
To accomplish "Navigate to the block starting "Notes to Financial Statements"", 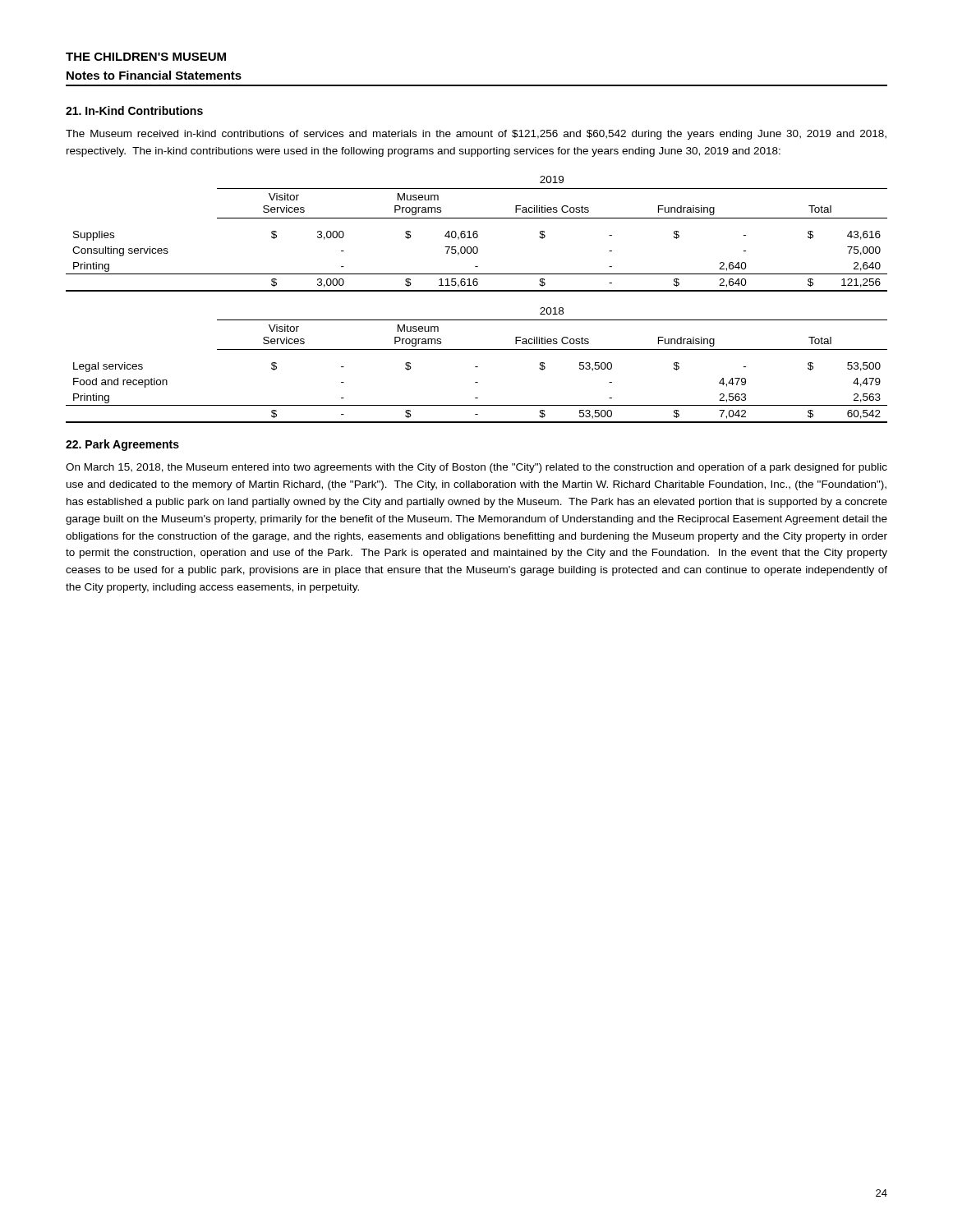I will click(x=154, y=75).
